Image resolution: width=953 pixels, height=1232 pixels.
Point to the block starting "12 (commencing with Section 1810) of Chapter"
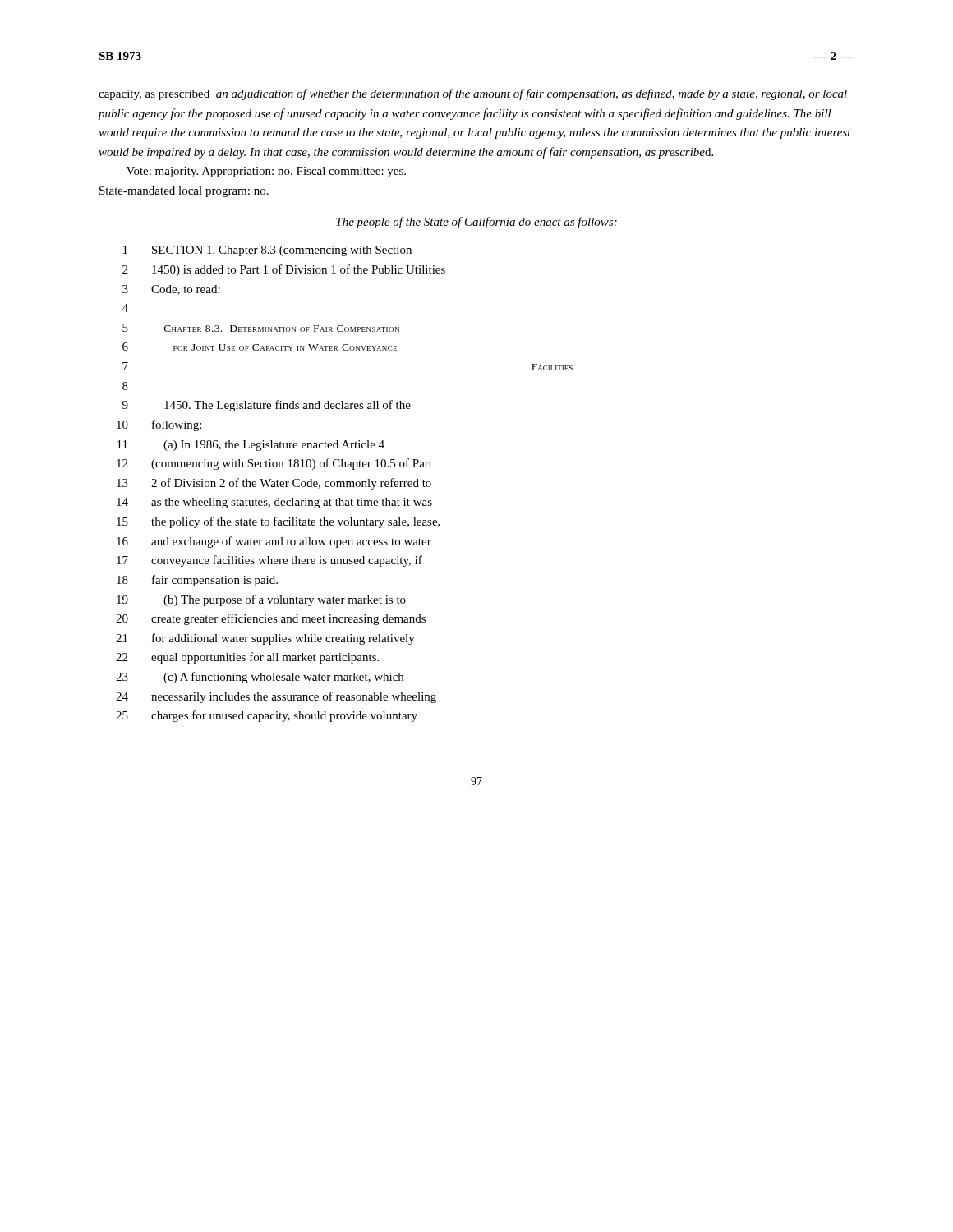pos(274,464)
